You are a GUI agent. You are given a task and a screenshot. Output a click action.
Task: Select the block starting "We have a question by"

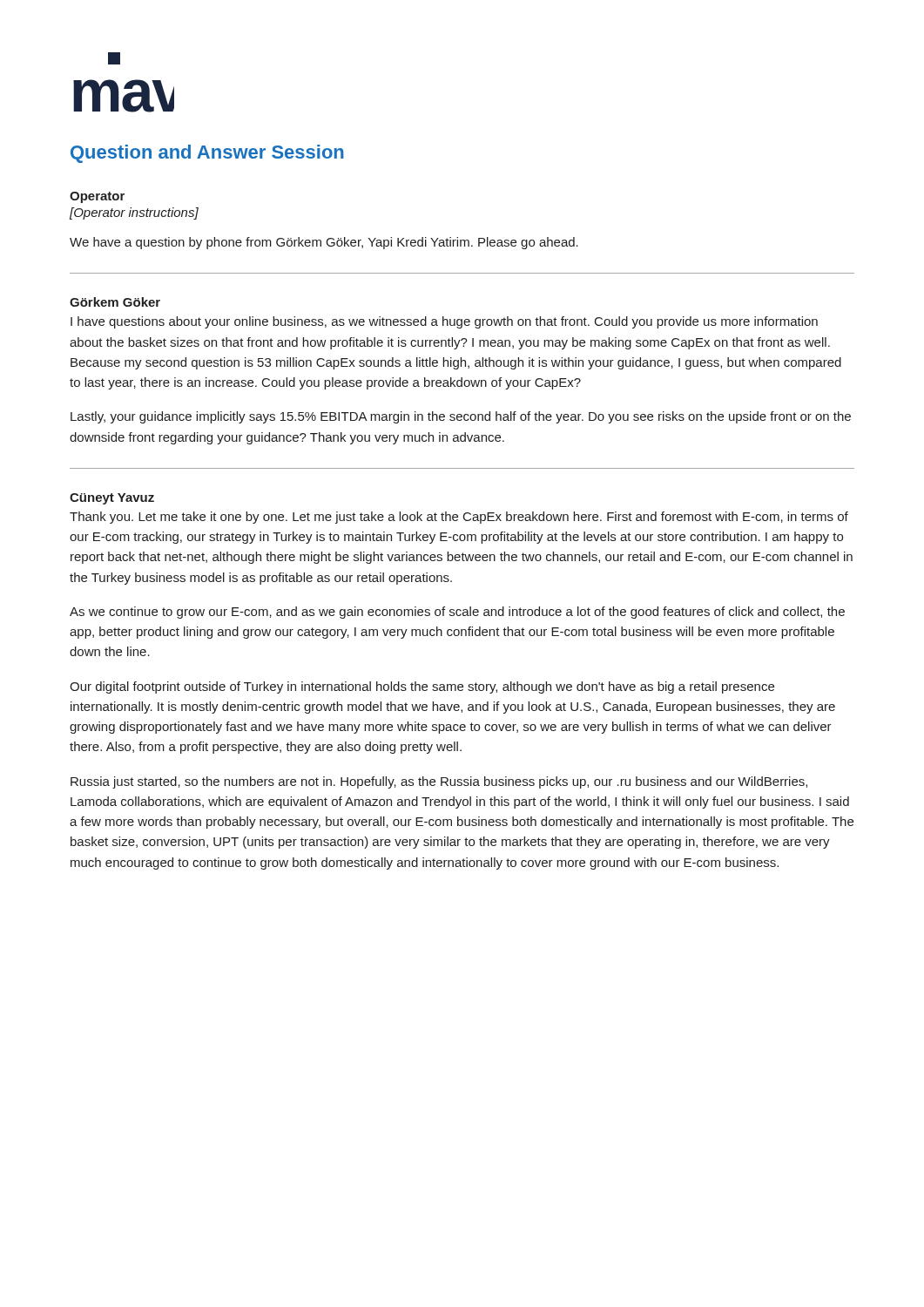324,242
